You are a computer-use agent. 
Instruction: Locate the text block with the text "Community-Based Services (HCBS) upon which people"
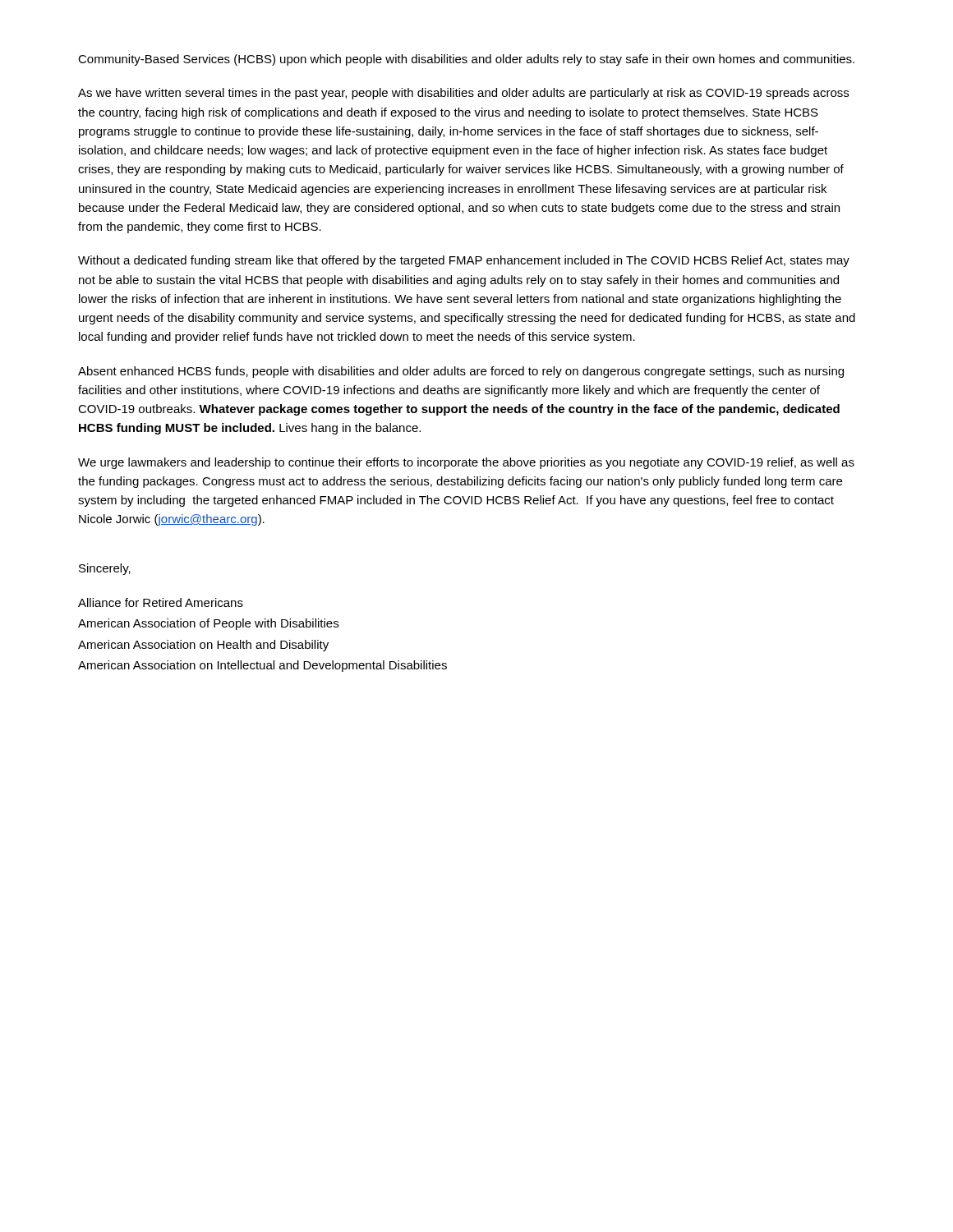click(467, 59)
